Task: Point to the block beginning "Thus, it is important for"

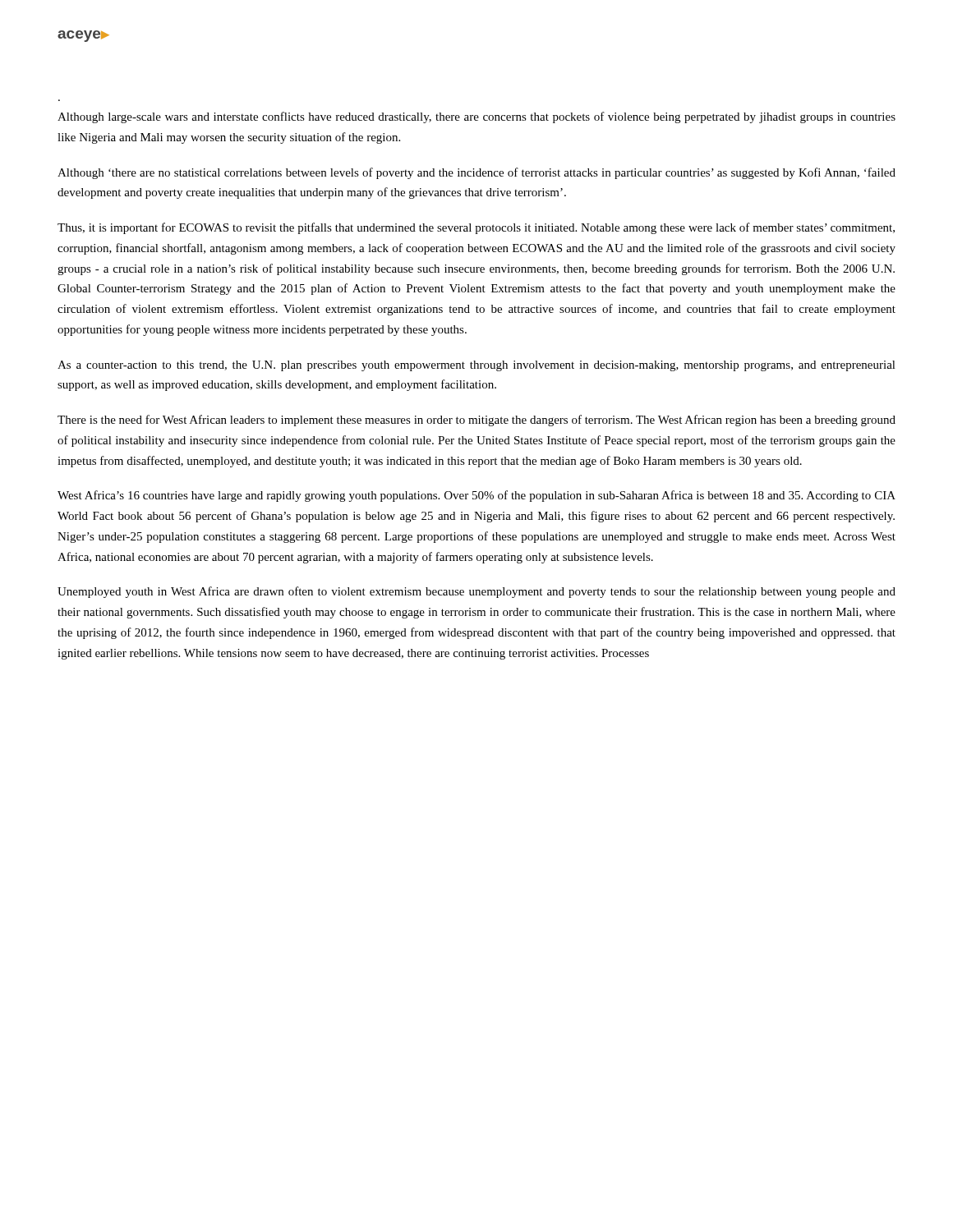Action: coord(476,278)
